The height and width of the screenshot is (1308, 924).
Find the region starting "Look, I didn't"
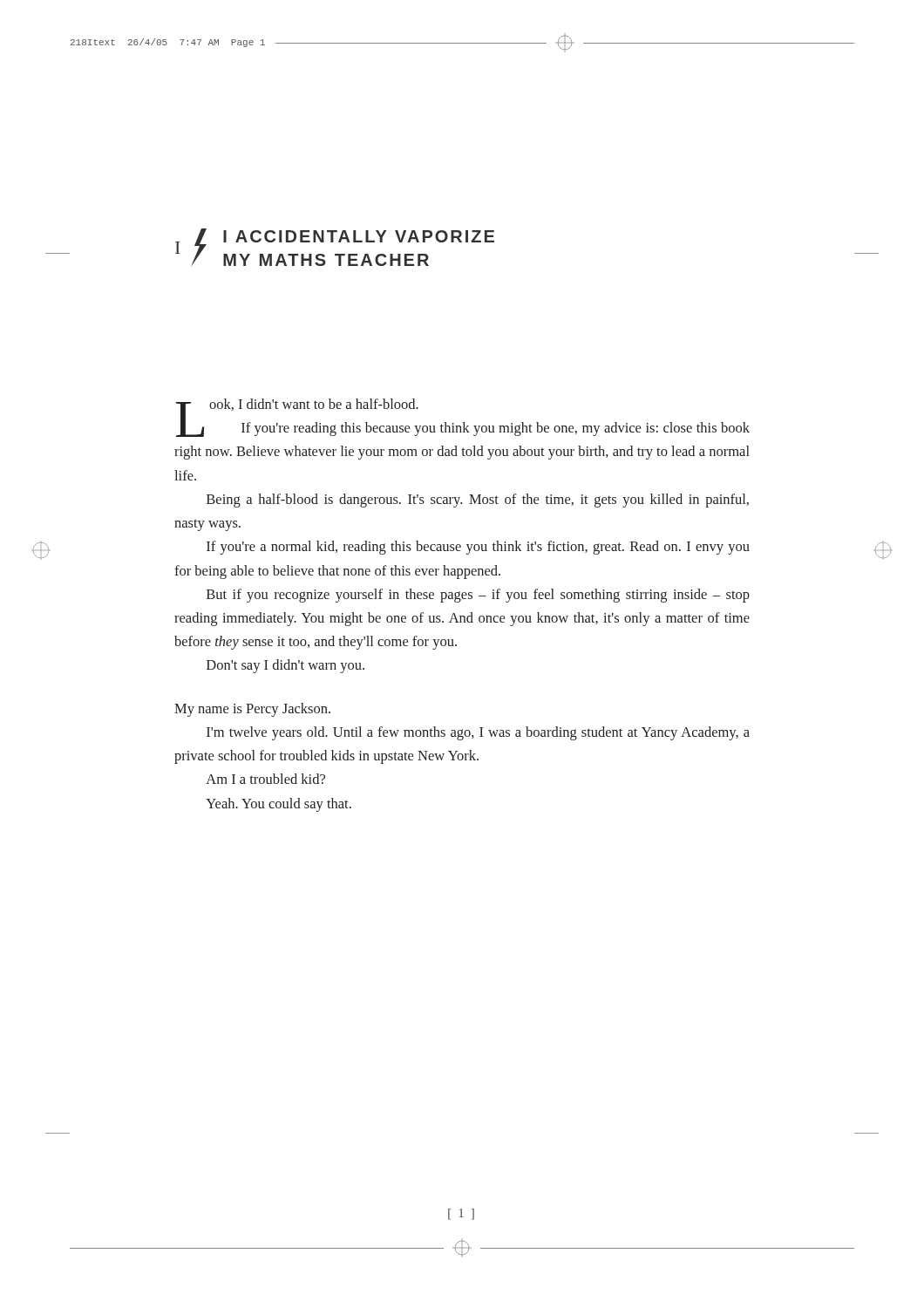(x=462, y=604)
